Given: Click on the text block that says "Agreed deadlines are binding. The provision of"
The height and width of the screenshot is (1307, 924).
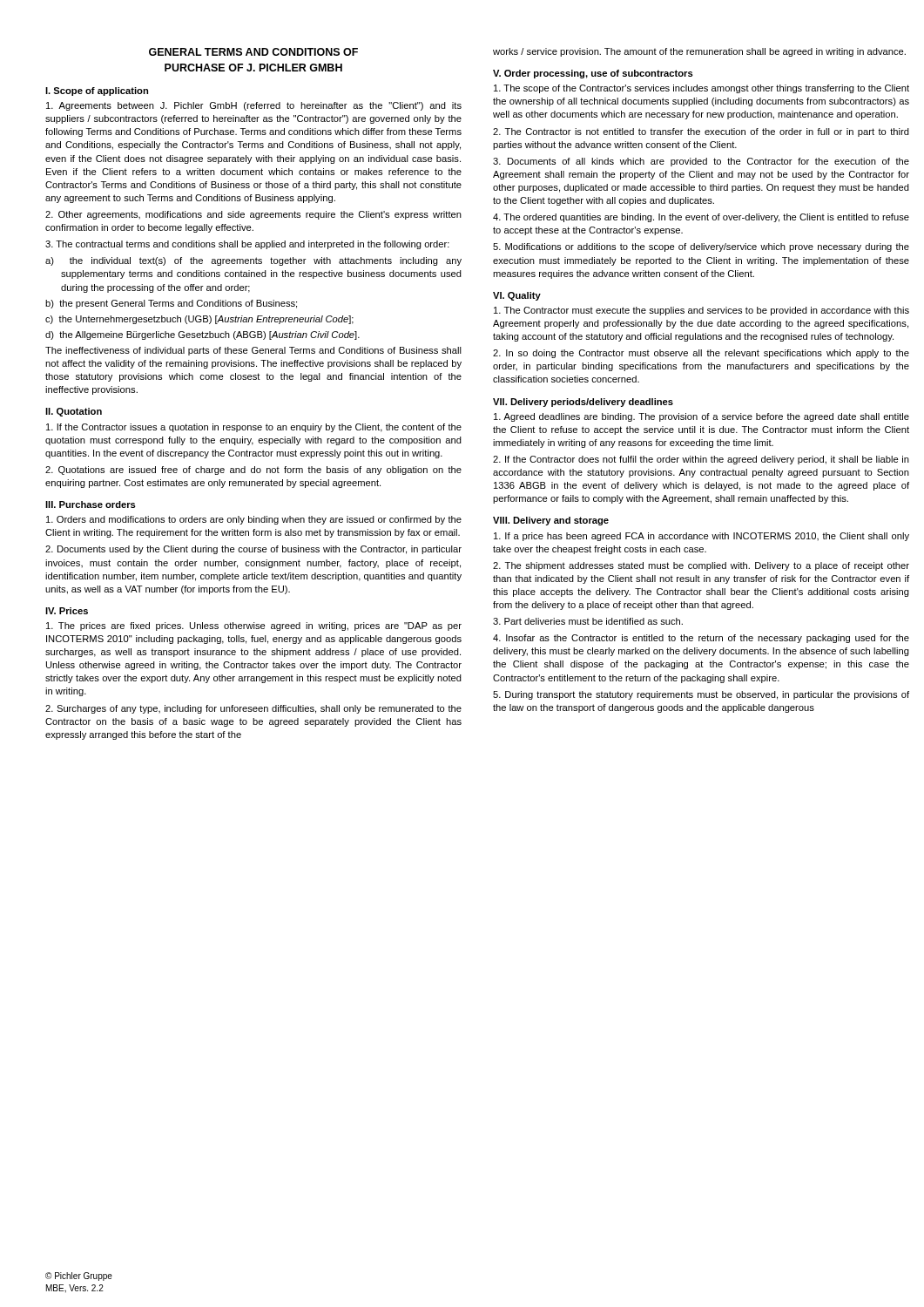Looking at the screenshot, I should point(701,429).
